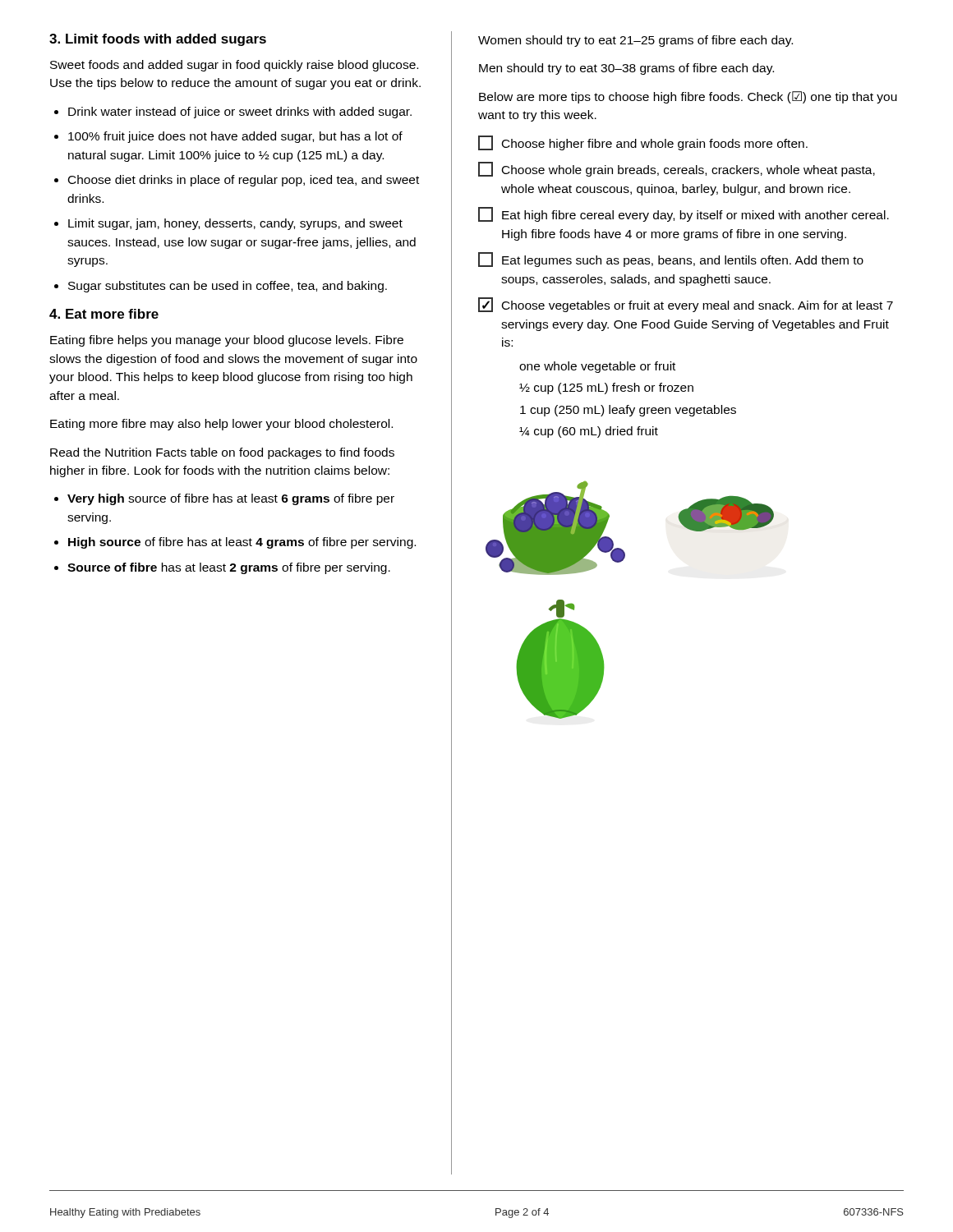Click the passage that begins "Choose higher fibre and whole grain foods more"
953x1232 pixels.
tap(691, 144)
